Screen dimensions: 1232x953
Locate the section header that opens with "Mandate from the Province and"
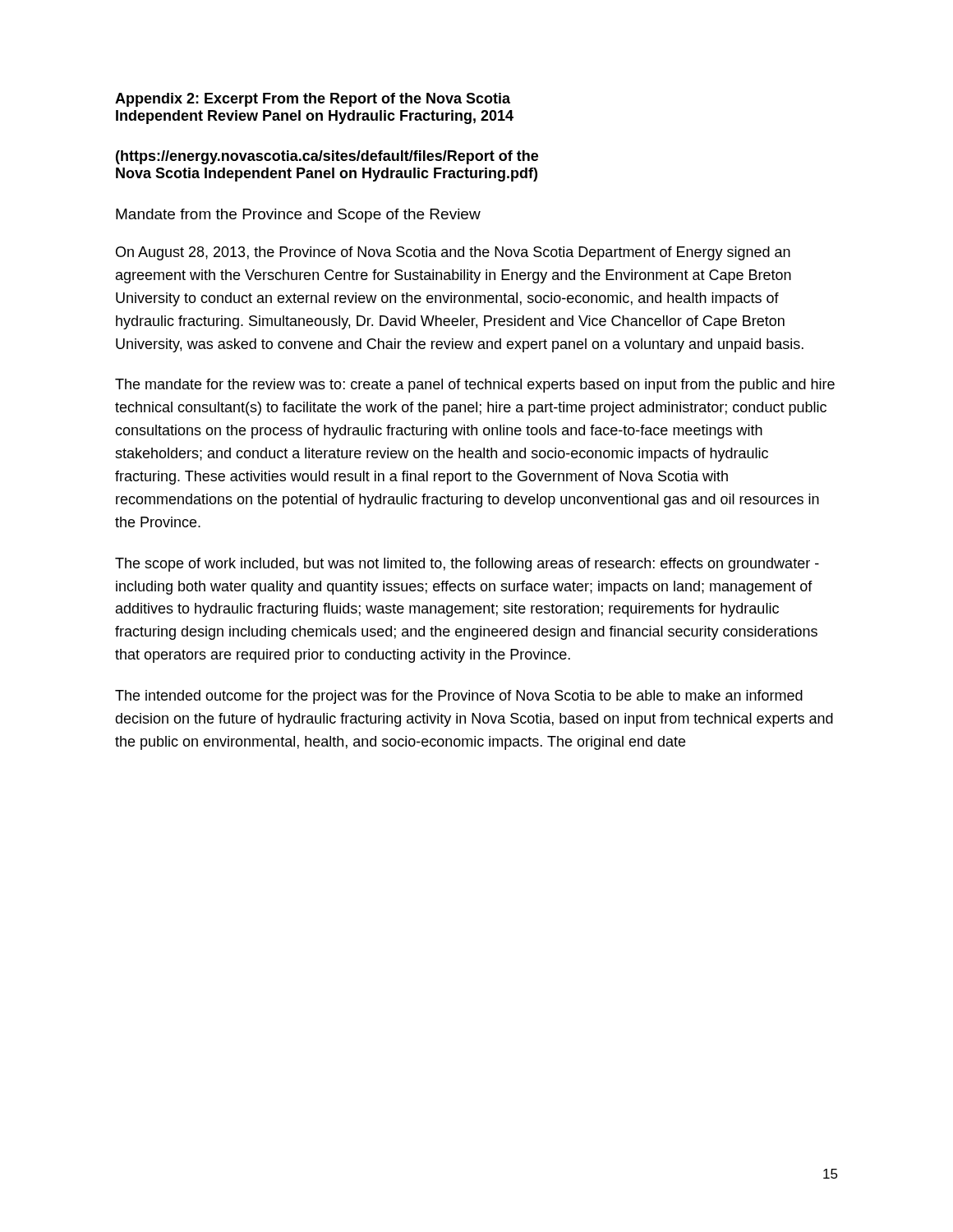tap(298, 214)
